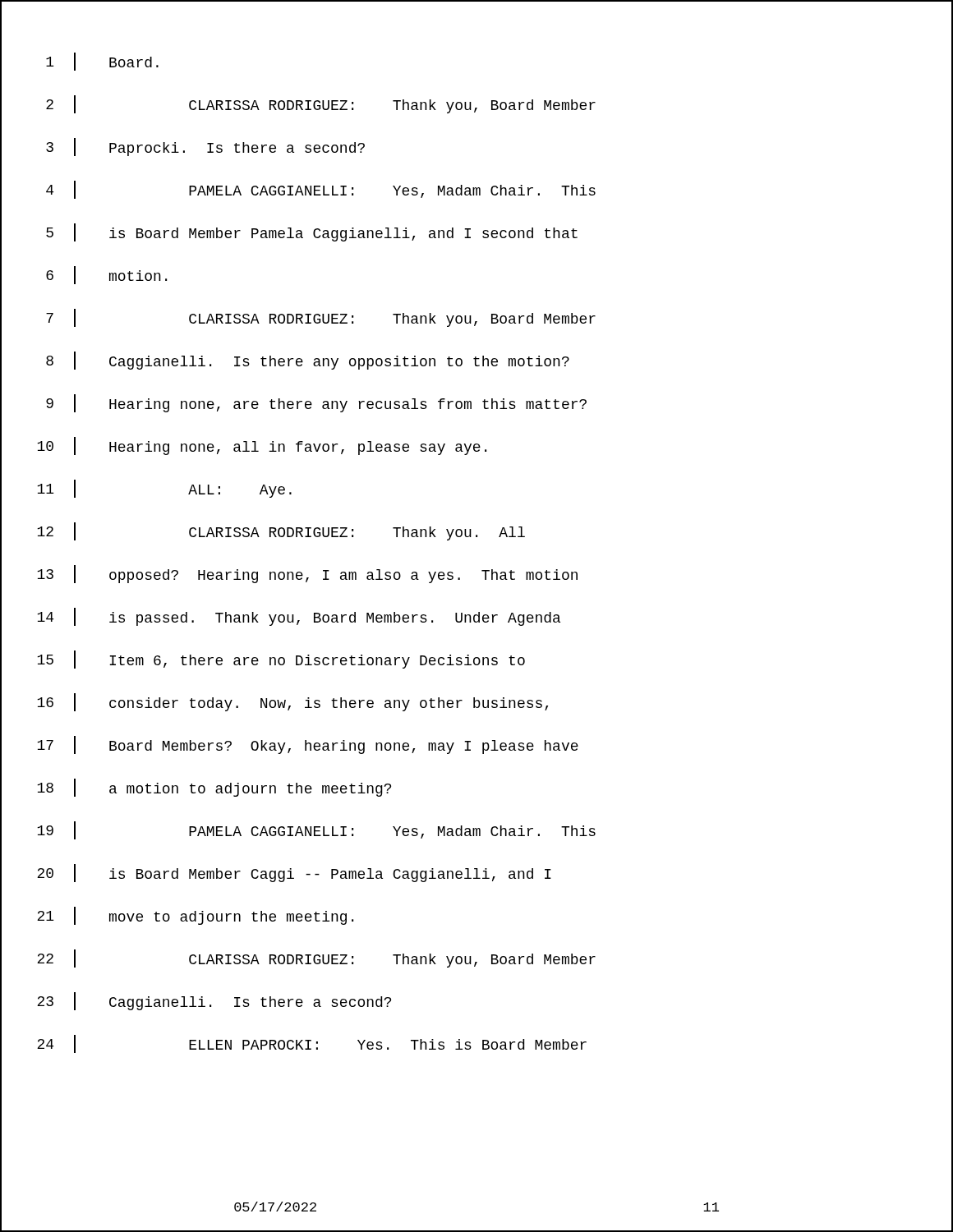Find the block on this page that starts "8 Caggianelli. Is"
The image size is (953, 1232).
coord(476,363)
